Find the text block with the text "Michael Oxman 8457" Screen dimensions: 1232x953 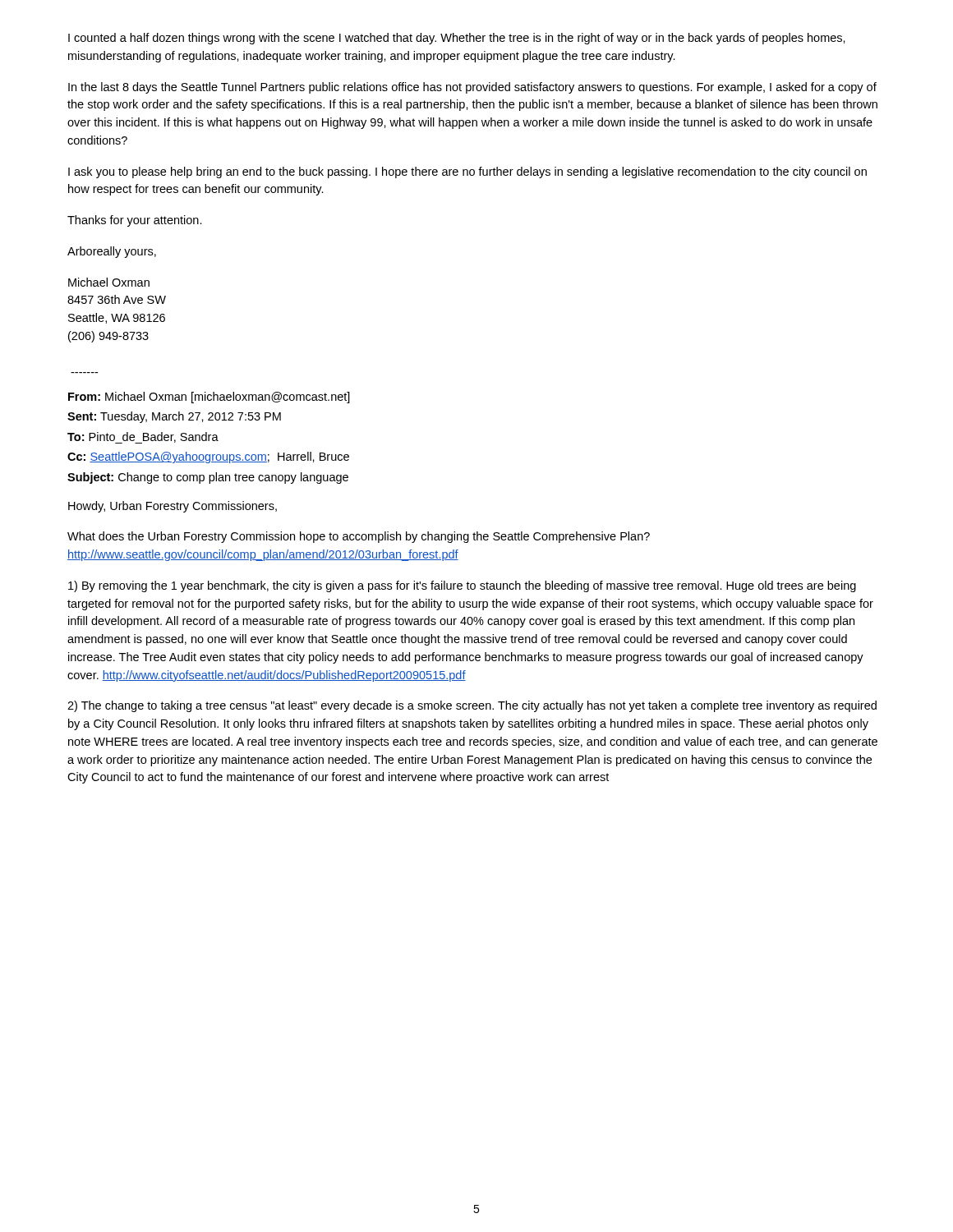(x=117, y=309)
